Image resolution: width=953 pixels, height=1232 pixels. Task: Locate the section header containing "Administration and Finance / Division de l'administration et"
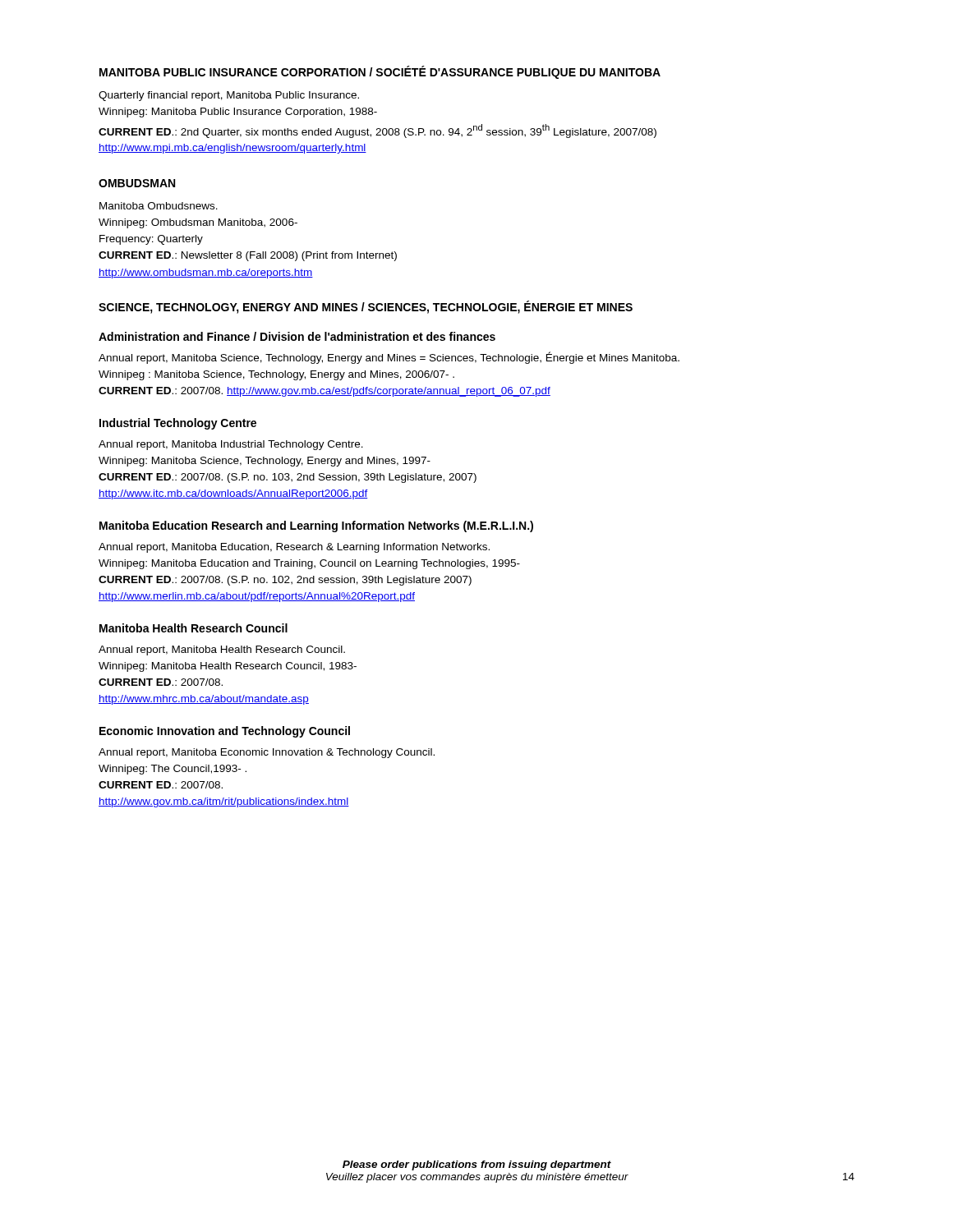point(297,337)
